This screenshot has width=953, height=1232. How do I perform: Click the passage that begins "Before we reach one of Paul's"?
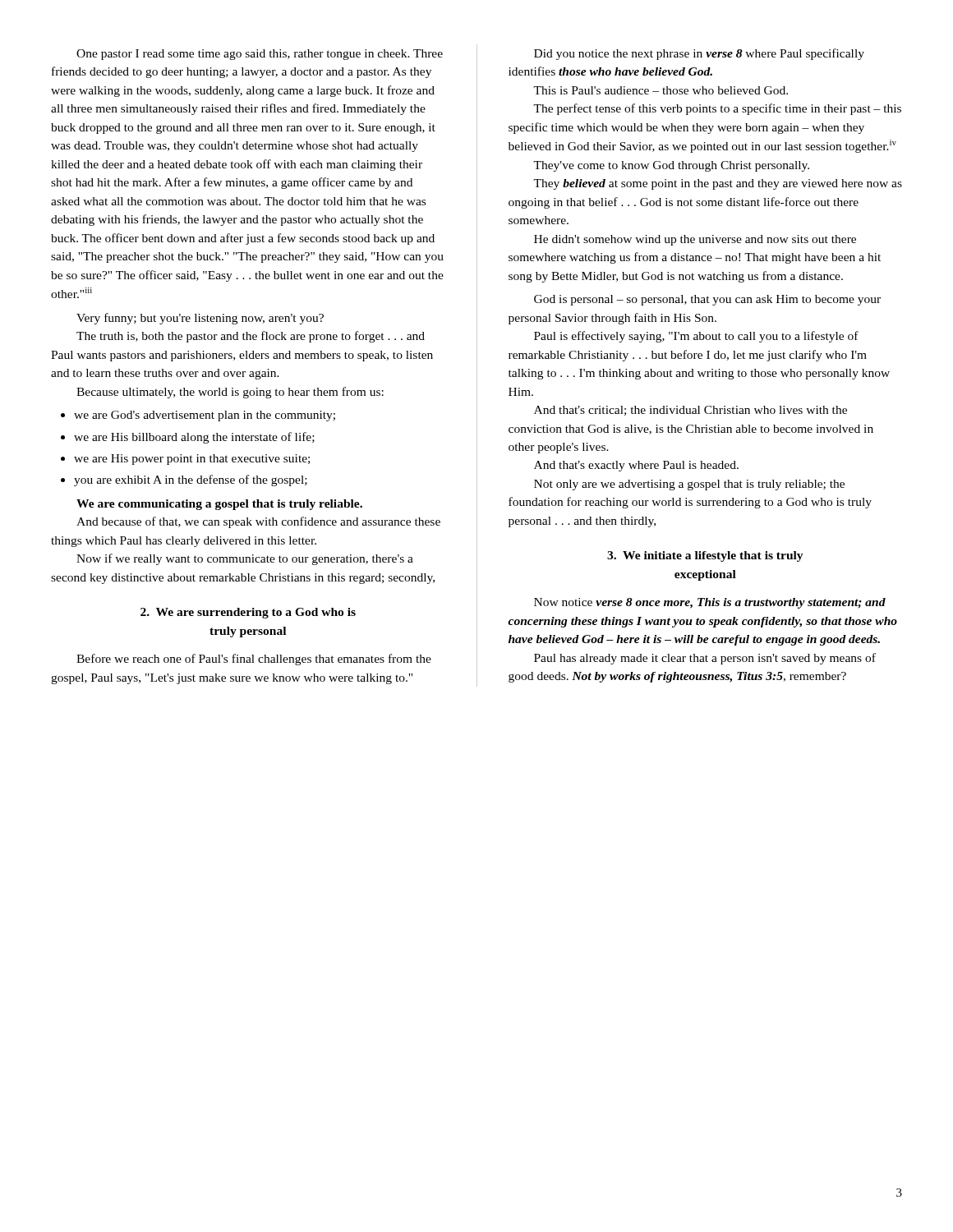click(x=248, y=668)
